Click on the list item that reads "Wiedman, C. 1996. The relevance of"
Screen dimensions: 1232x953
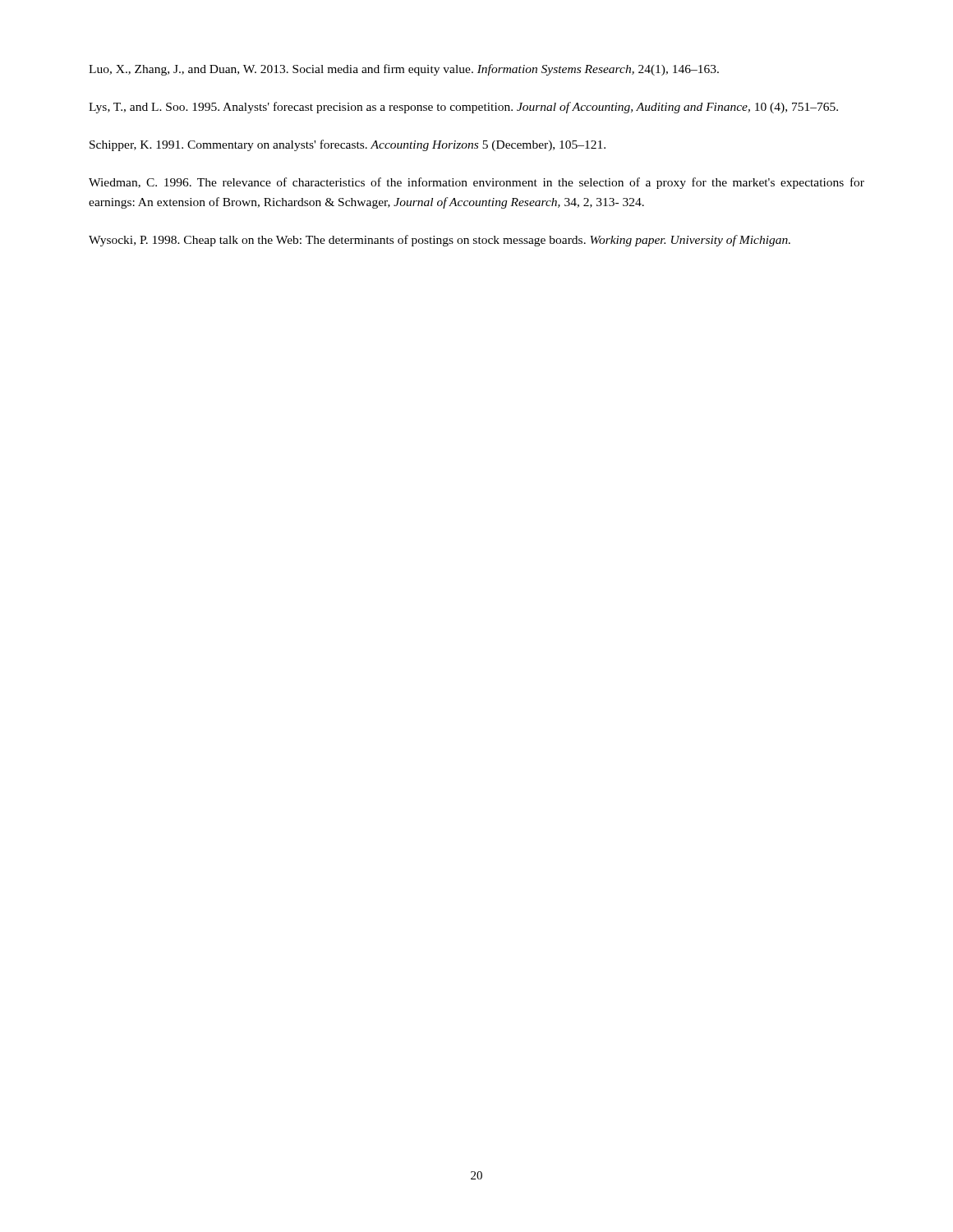pyautogui.click(x=476, y=192)
